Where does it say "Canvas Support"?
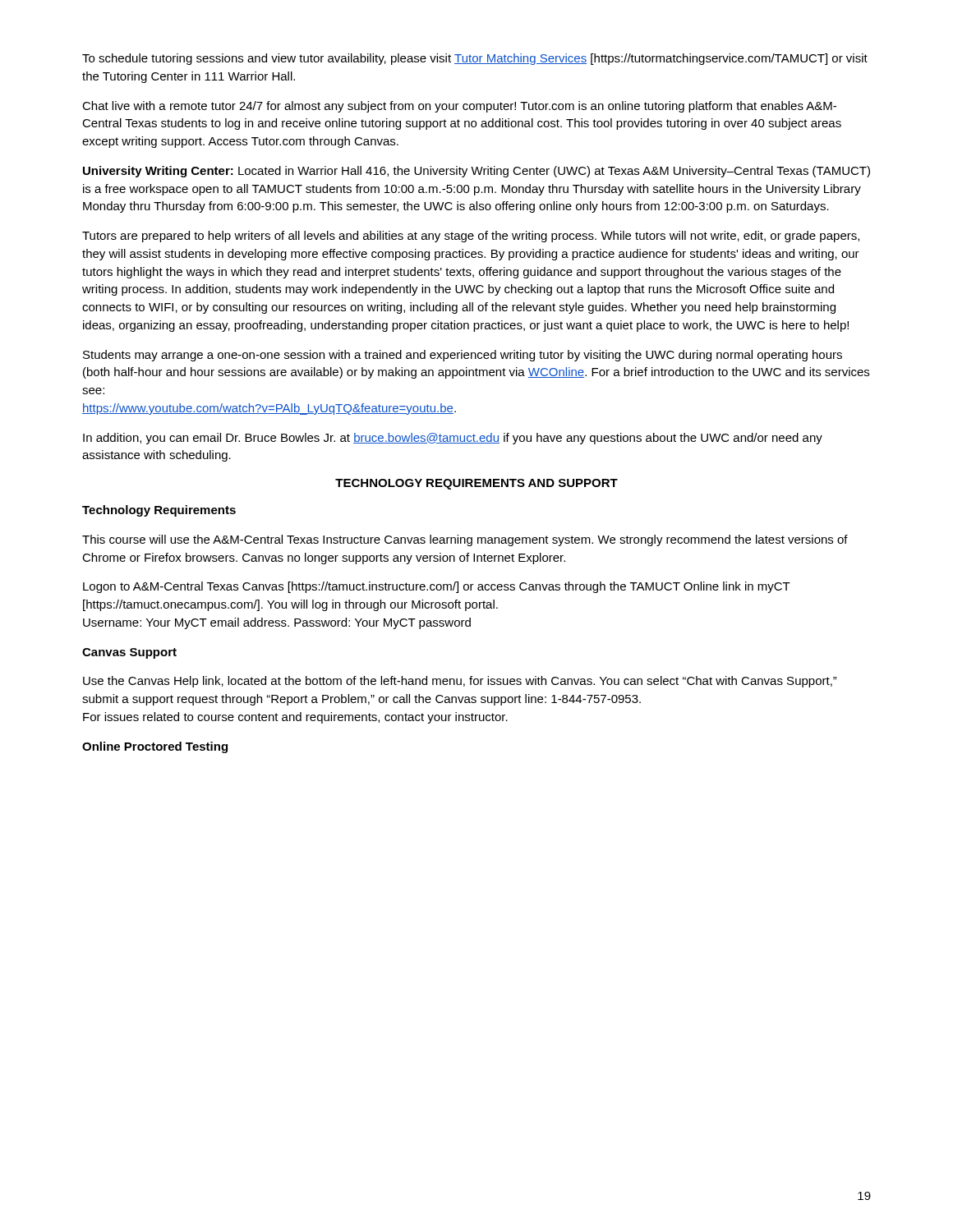 click(129, 653)
